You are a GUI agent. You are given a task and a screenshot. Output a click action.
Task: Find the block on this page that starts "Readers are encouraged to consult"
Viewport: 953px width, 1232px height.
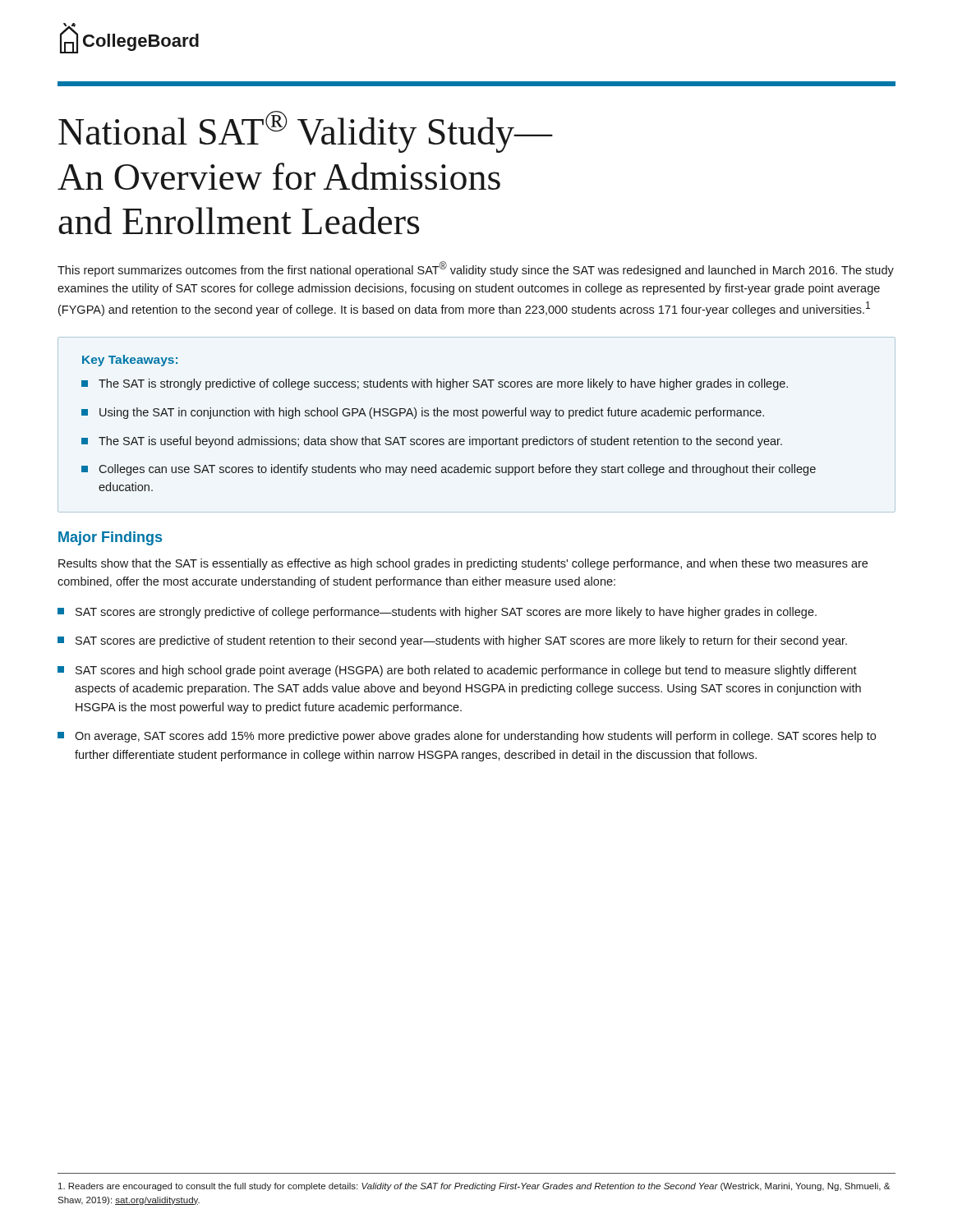[x=476, y=1193]
